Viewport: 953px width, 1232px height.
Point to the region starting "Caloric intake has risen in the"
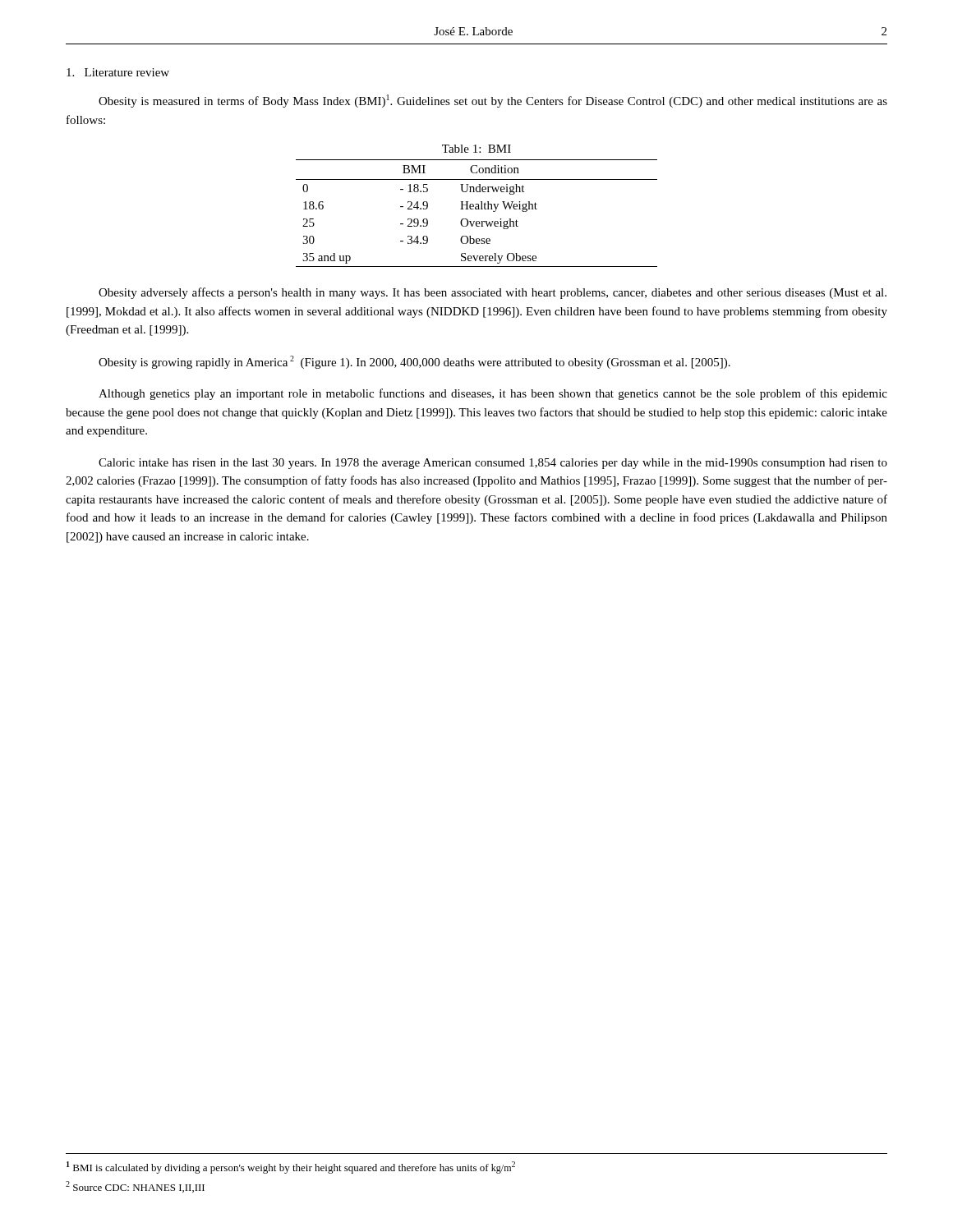click(476, 499)
